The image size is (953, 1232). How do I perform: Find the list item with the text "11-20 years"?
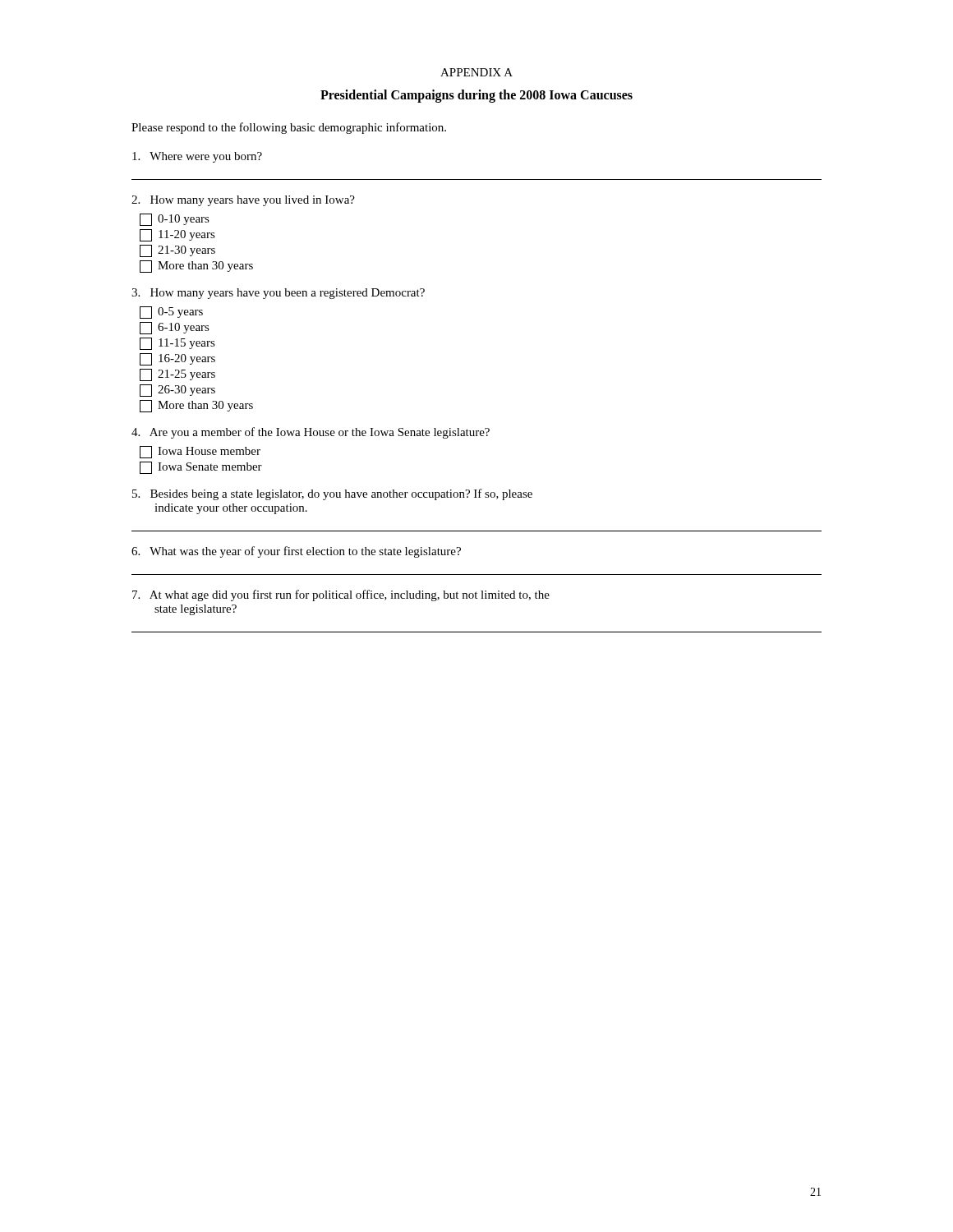point(177,235)
